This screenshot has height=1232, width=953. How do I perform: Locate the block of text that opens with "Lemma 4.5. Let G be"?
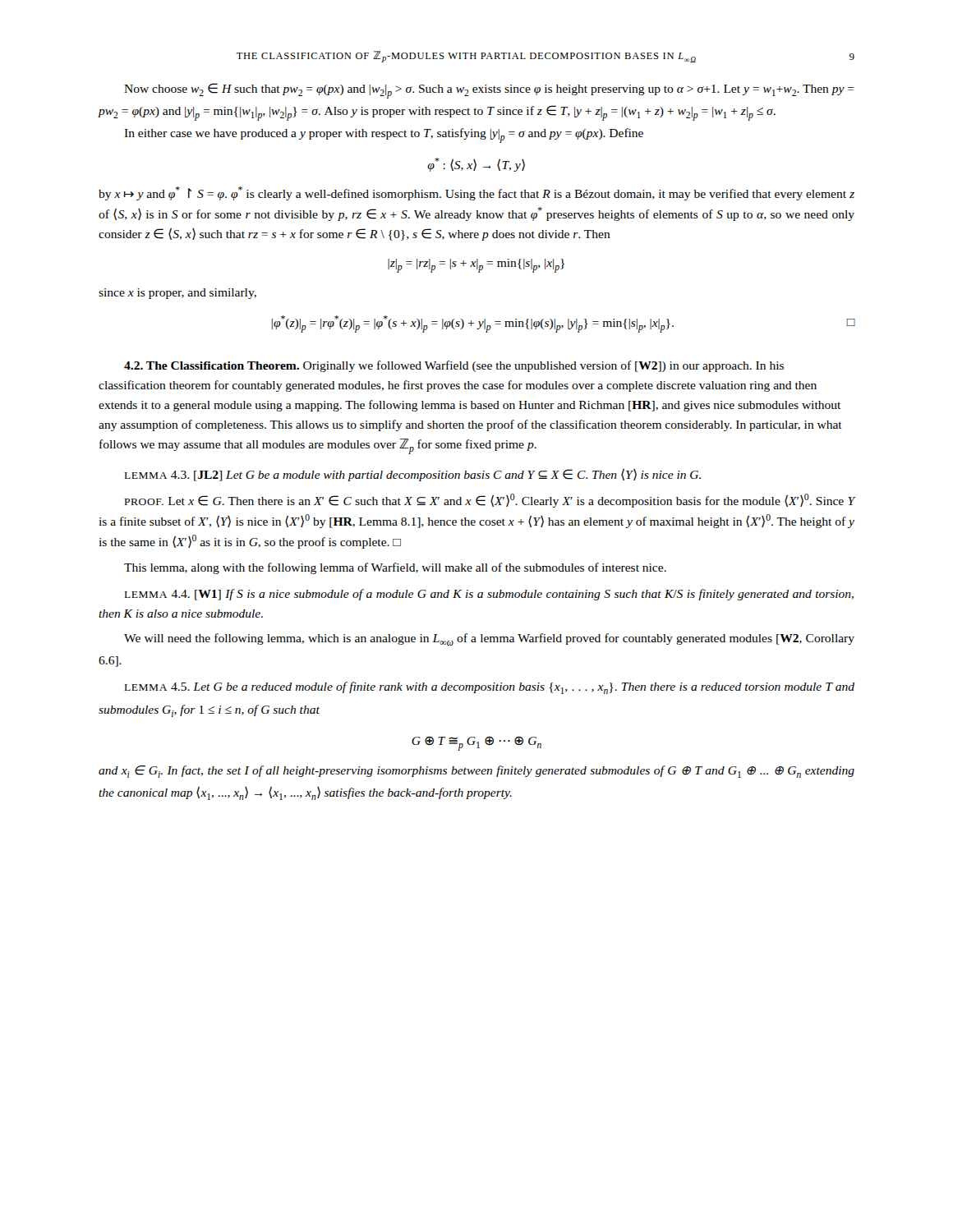point(476,699)
